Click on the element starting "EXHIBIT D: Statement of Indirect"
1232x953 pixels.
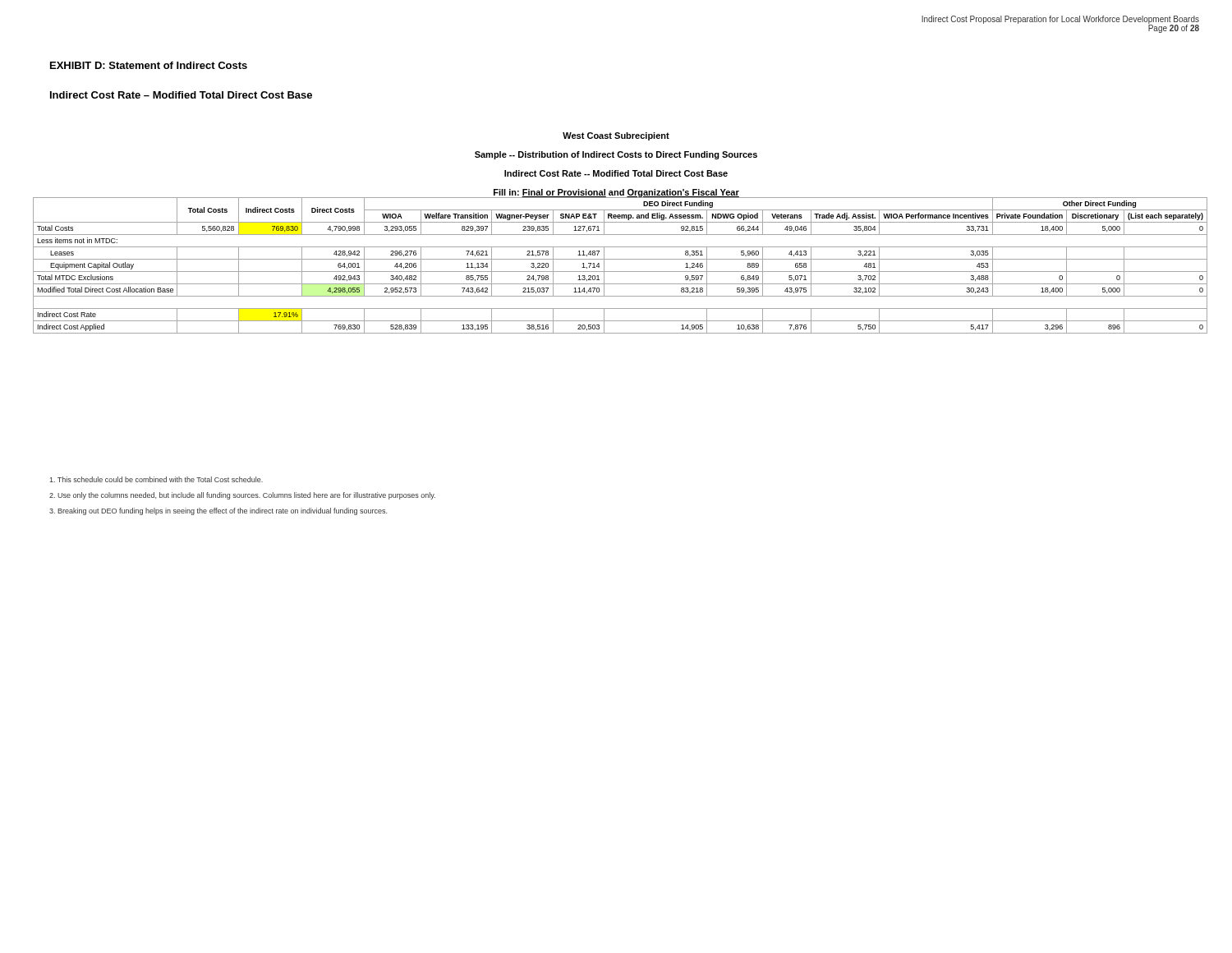click(x=148, y=65)
